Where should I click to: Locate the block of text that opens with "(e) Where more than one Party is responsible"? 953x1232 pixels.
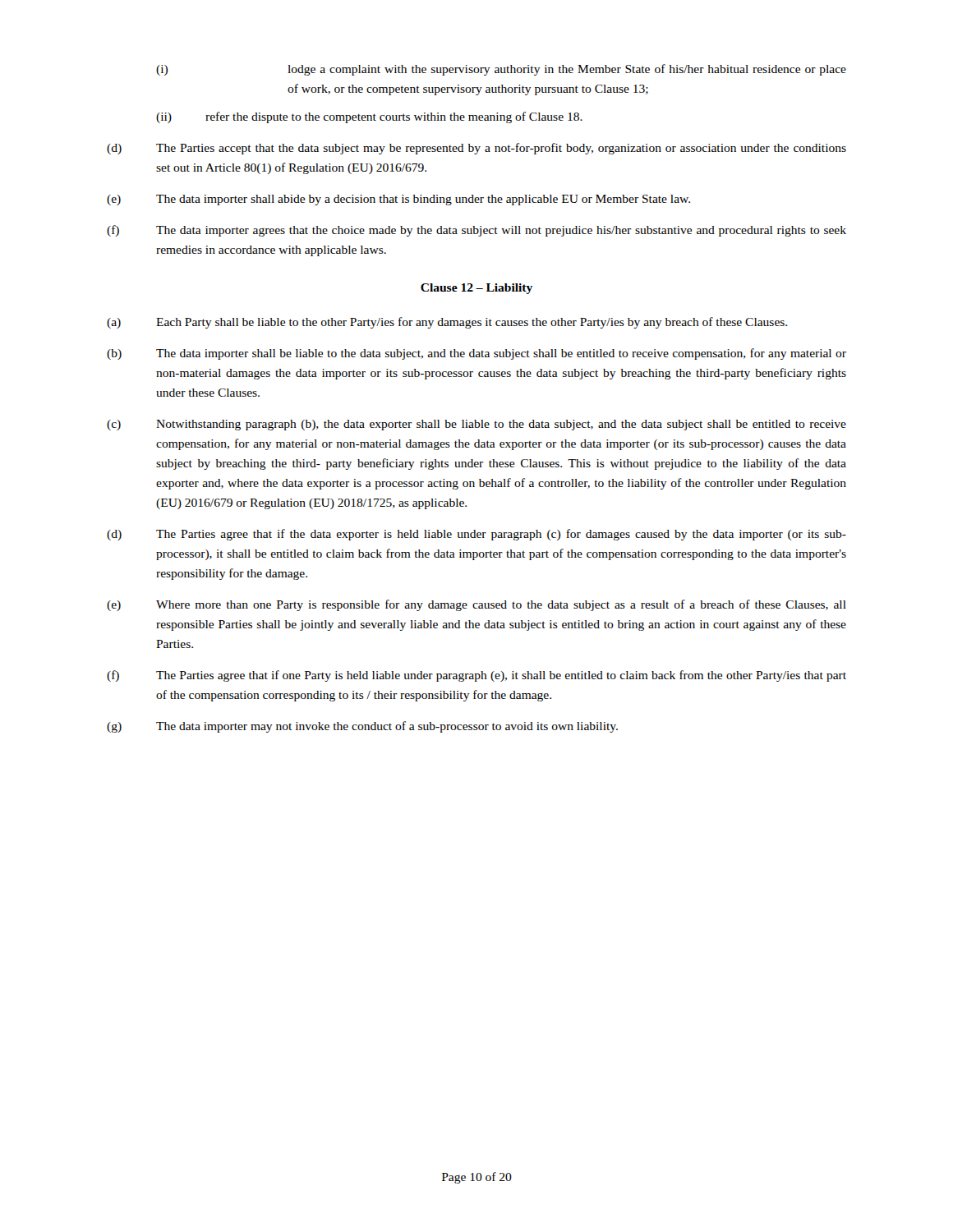tap(476, 625)
